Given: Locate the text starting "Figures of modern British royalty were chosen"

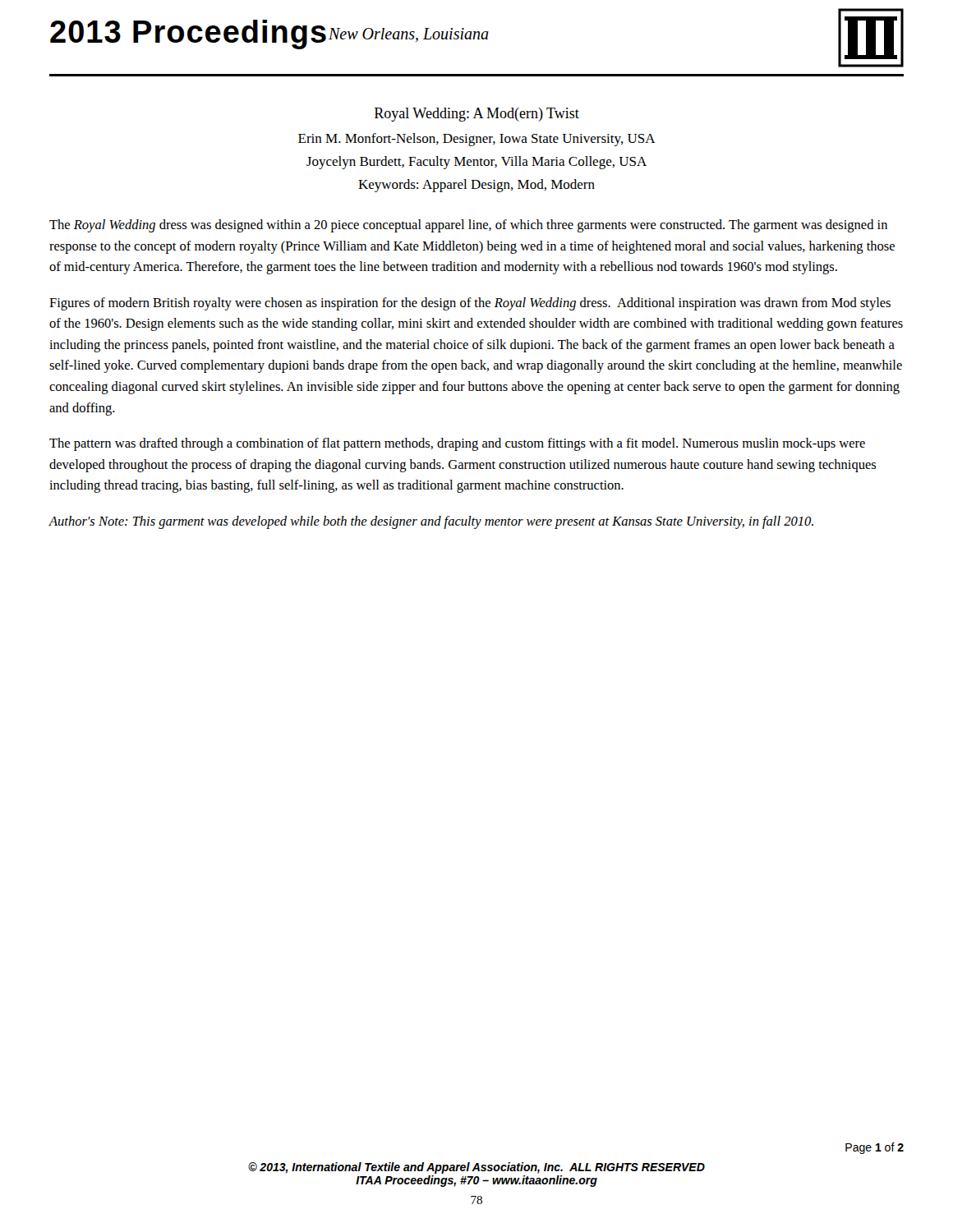Looking at the screenshot, I should coord(476,355).
